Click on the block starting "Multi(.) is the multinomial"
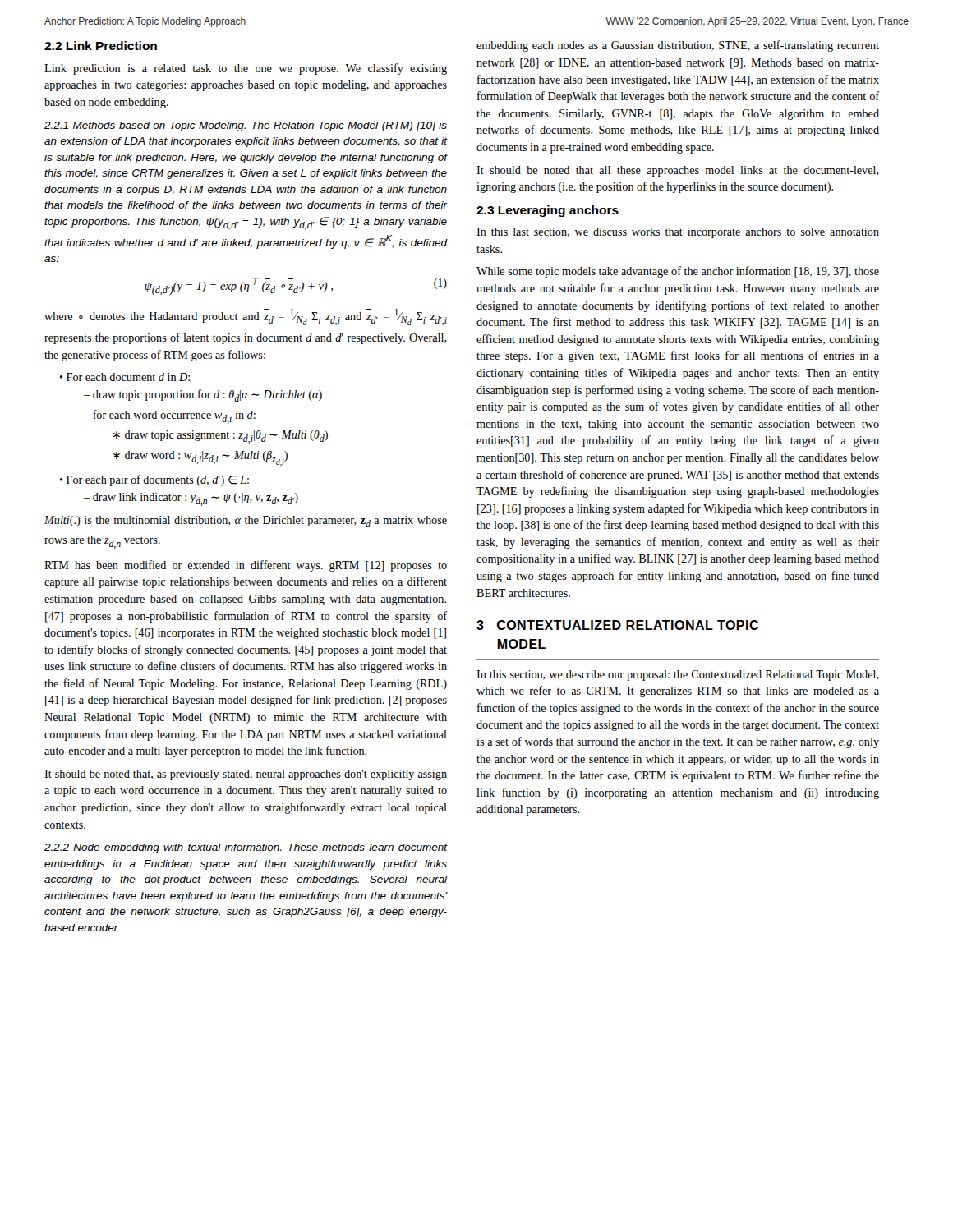The height and width of the screenshot is (1232, 953). tap(246, 531)
